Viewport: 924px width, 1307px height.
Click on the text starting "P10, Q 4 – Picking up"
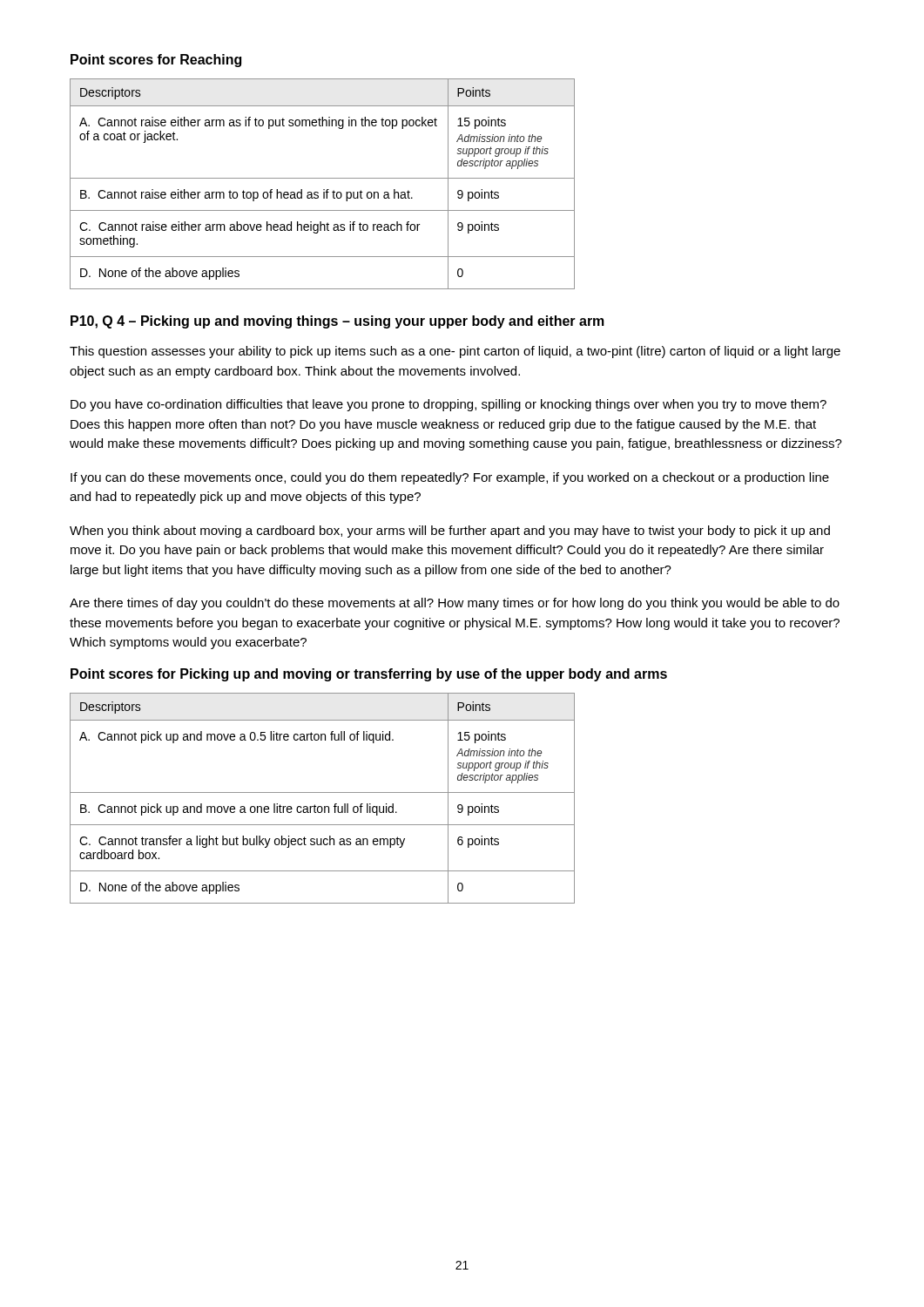pos(337,321)
